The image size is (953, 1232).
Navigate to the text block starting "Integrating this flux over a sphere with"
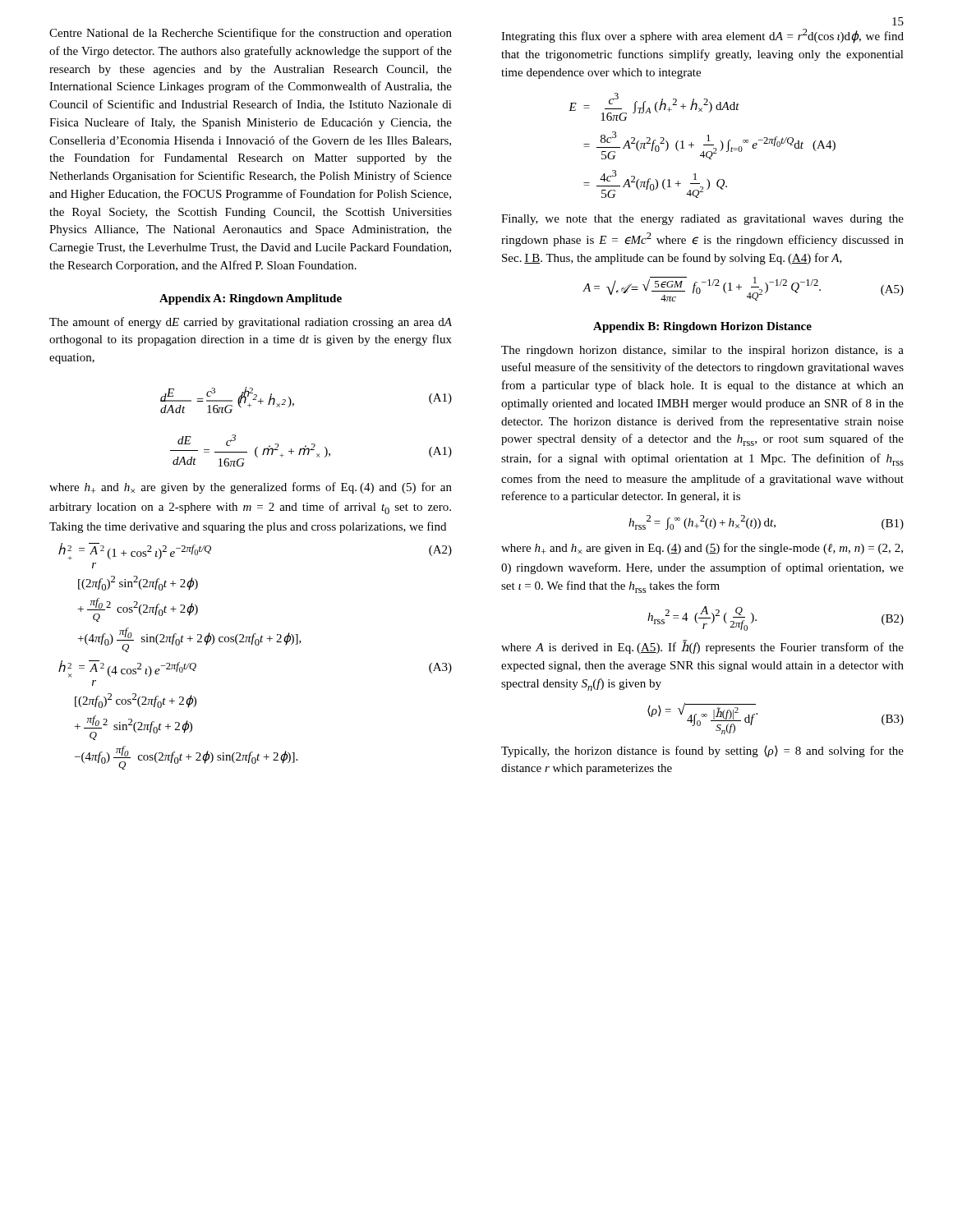tap(702, 52)
